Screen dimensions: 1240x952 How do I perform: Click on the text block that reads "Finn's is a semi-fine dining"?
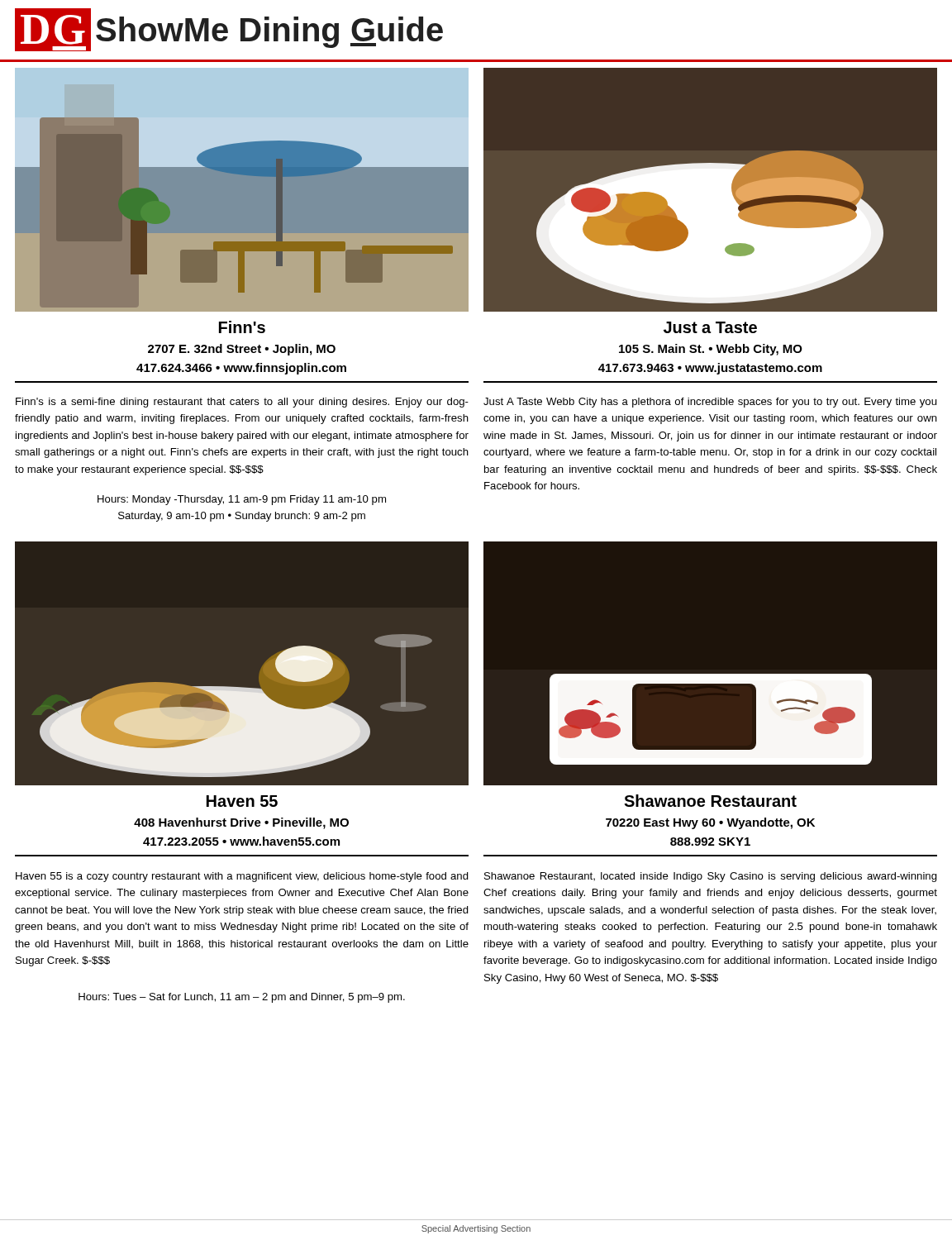click(242, 435)
